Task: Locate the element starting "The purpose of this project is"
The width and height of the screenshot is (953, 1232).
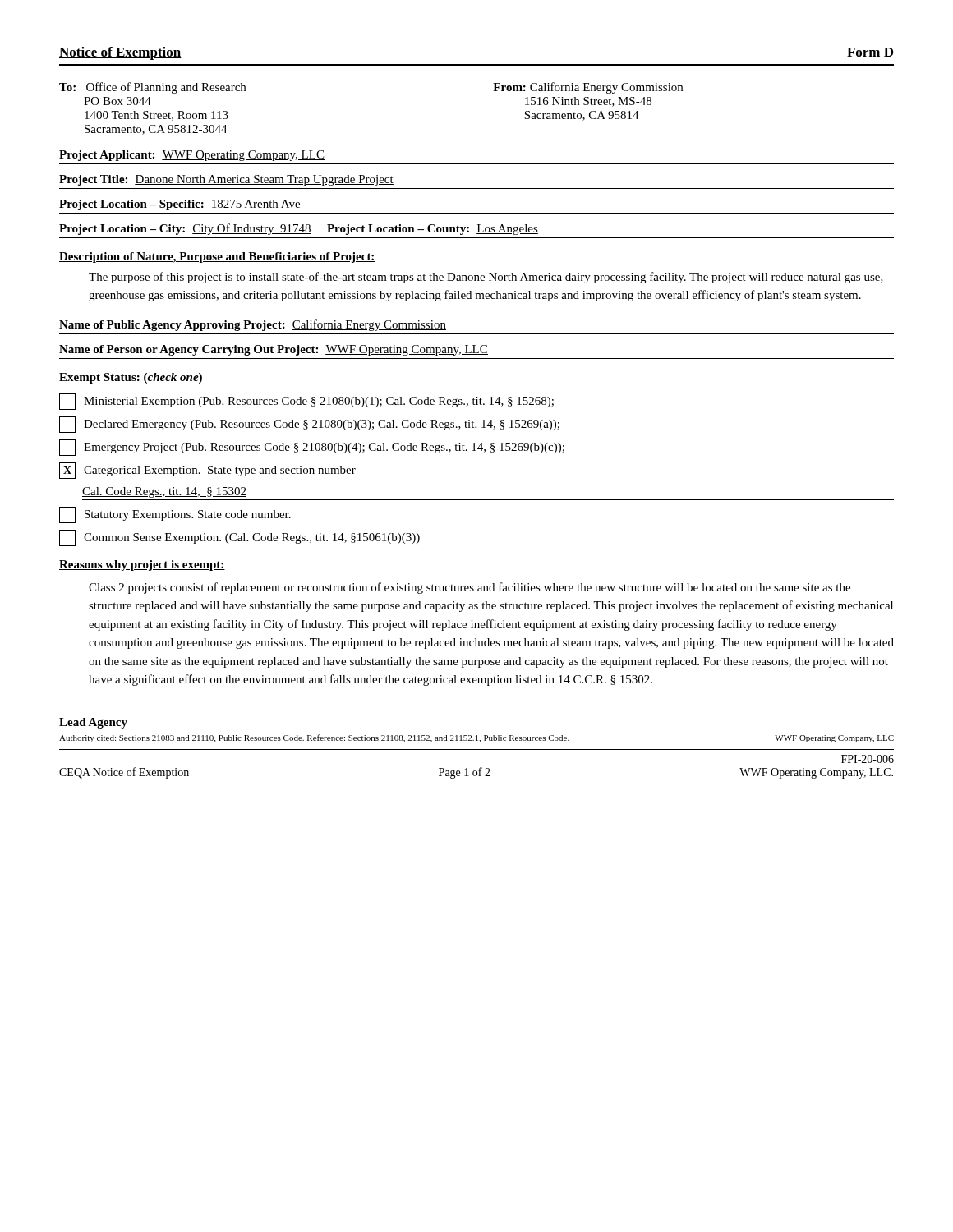Action: (486, 286)
